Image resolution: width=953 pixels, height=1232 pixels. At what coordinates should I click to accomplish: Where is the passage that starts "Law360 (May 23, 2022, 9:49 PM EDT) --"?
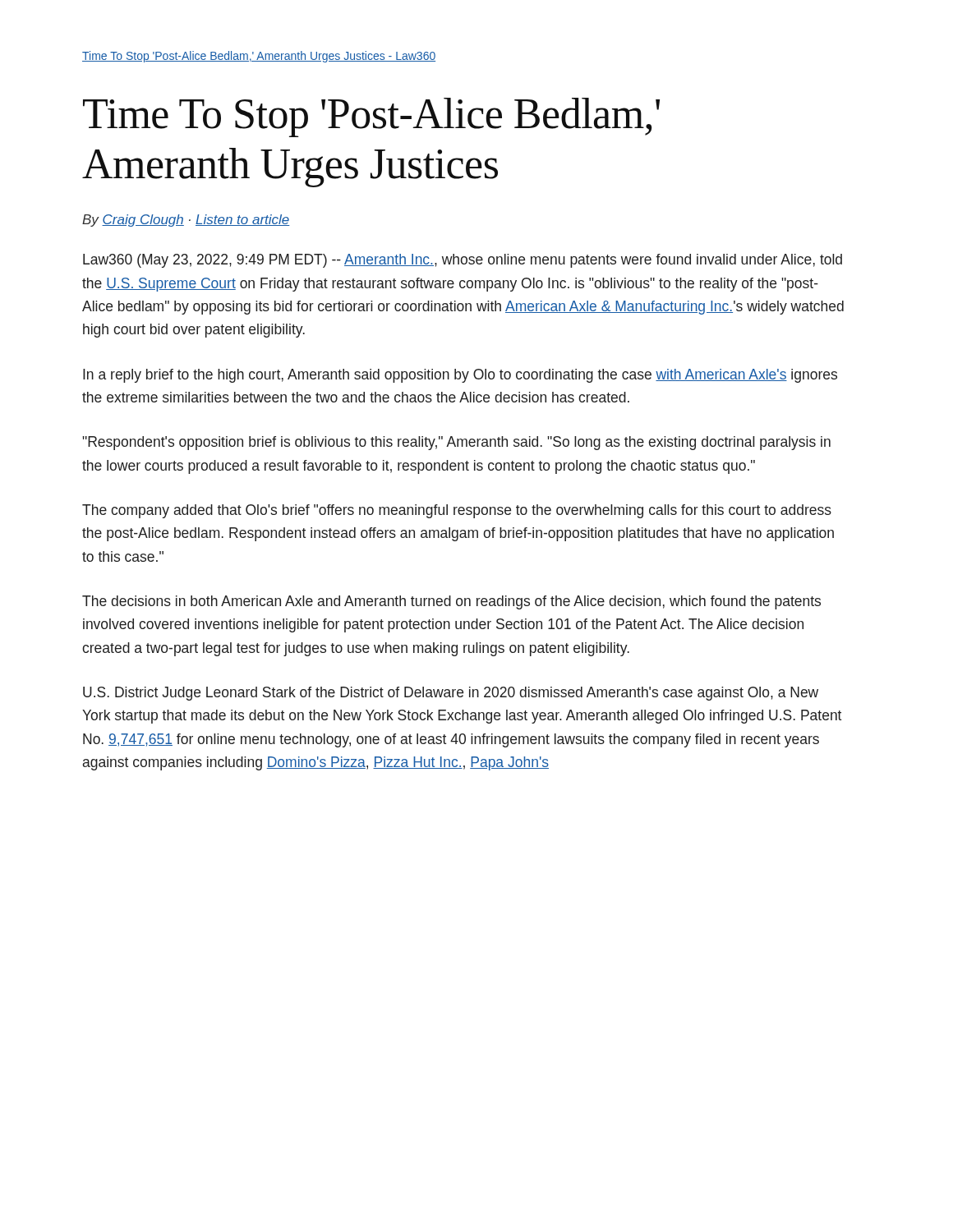point(463,295)
